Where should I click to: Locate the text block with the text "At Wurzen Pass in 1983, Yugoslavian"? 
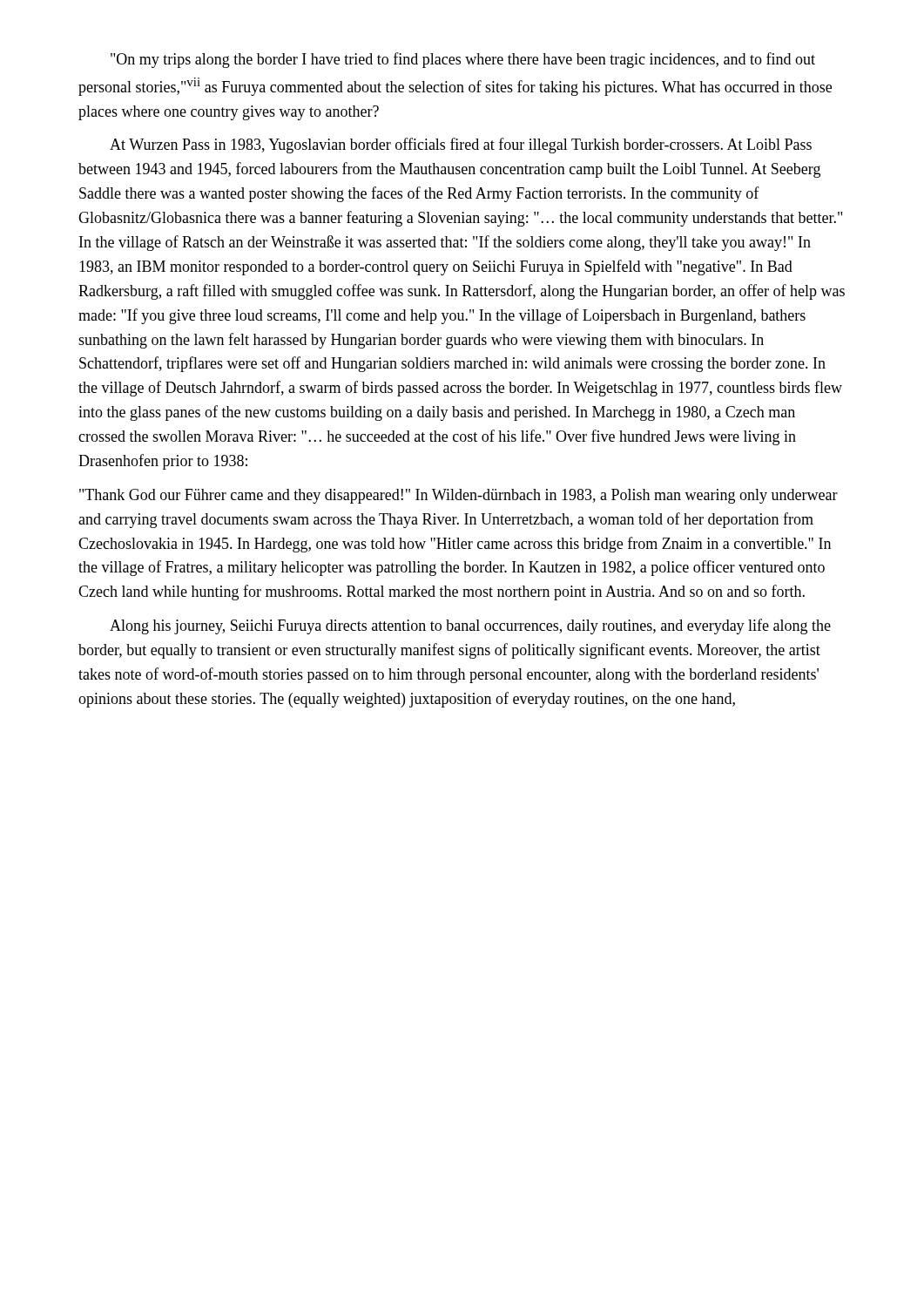[x=462, y=304]
